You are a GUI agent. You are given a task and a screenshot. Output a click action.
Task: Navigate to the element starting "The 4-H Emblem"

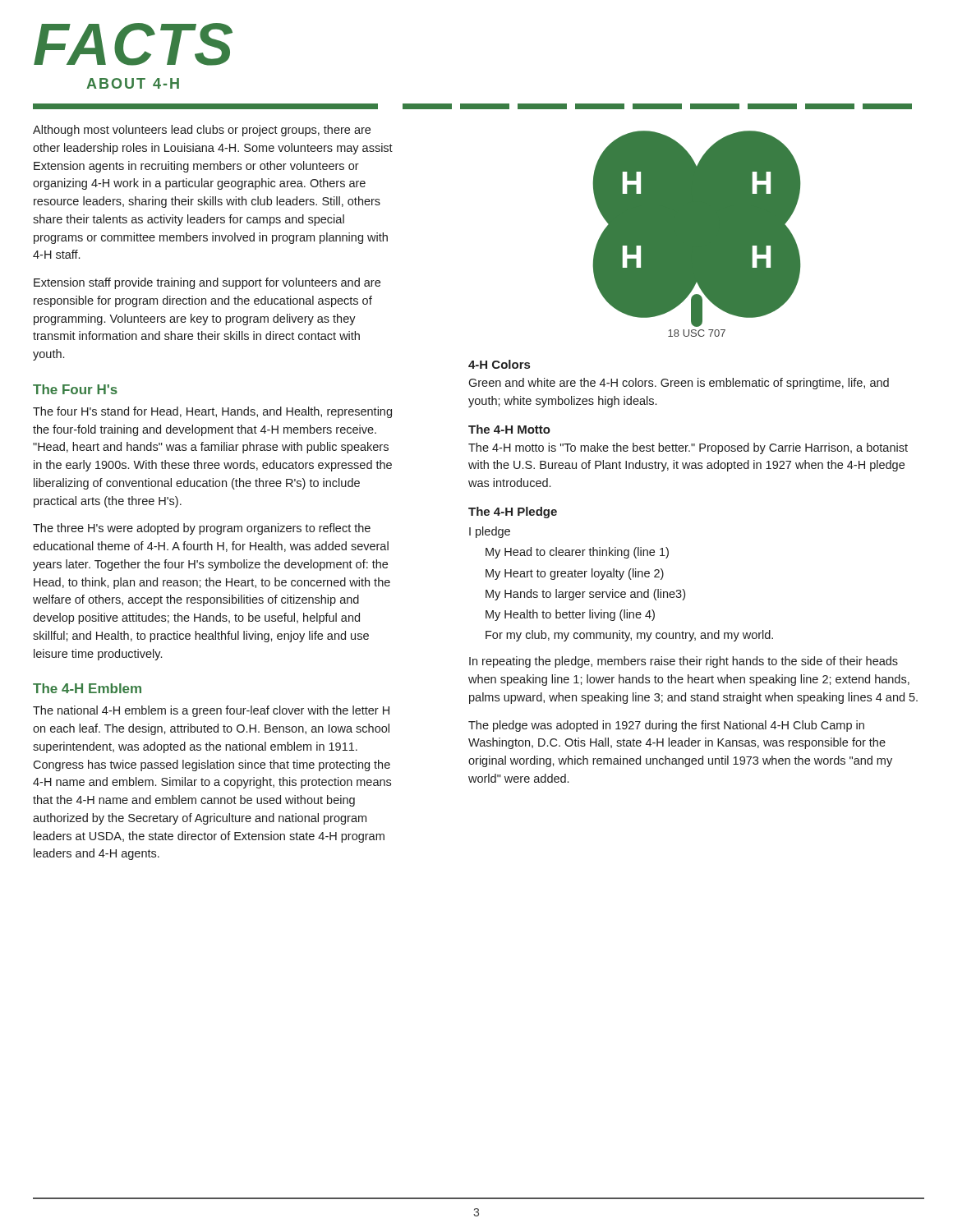88,689
